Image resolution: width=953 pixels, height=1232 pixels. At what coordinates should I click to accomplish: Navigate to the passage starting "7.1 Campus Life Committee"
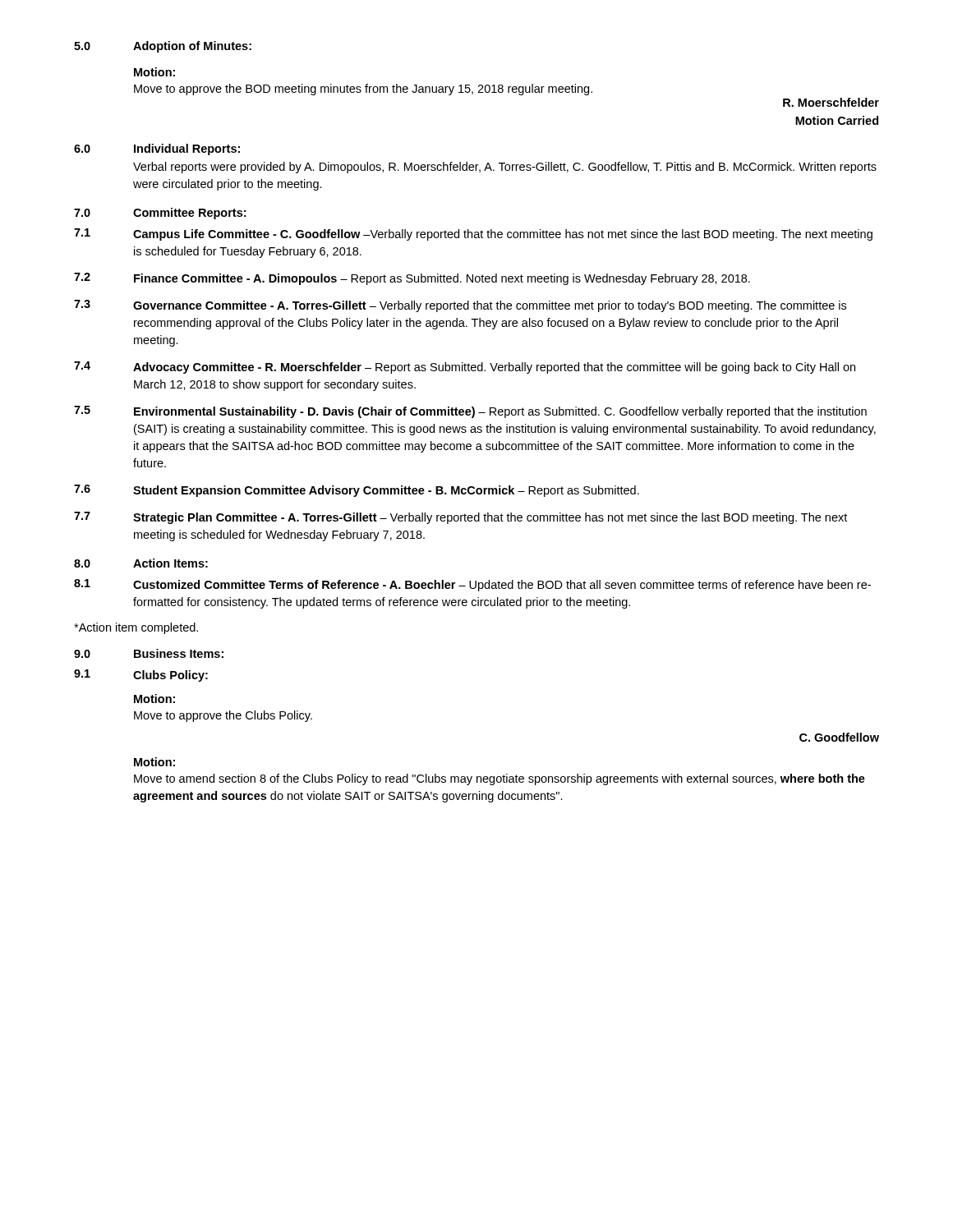(476, 243)
